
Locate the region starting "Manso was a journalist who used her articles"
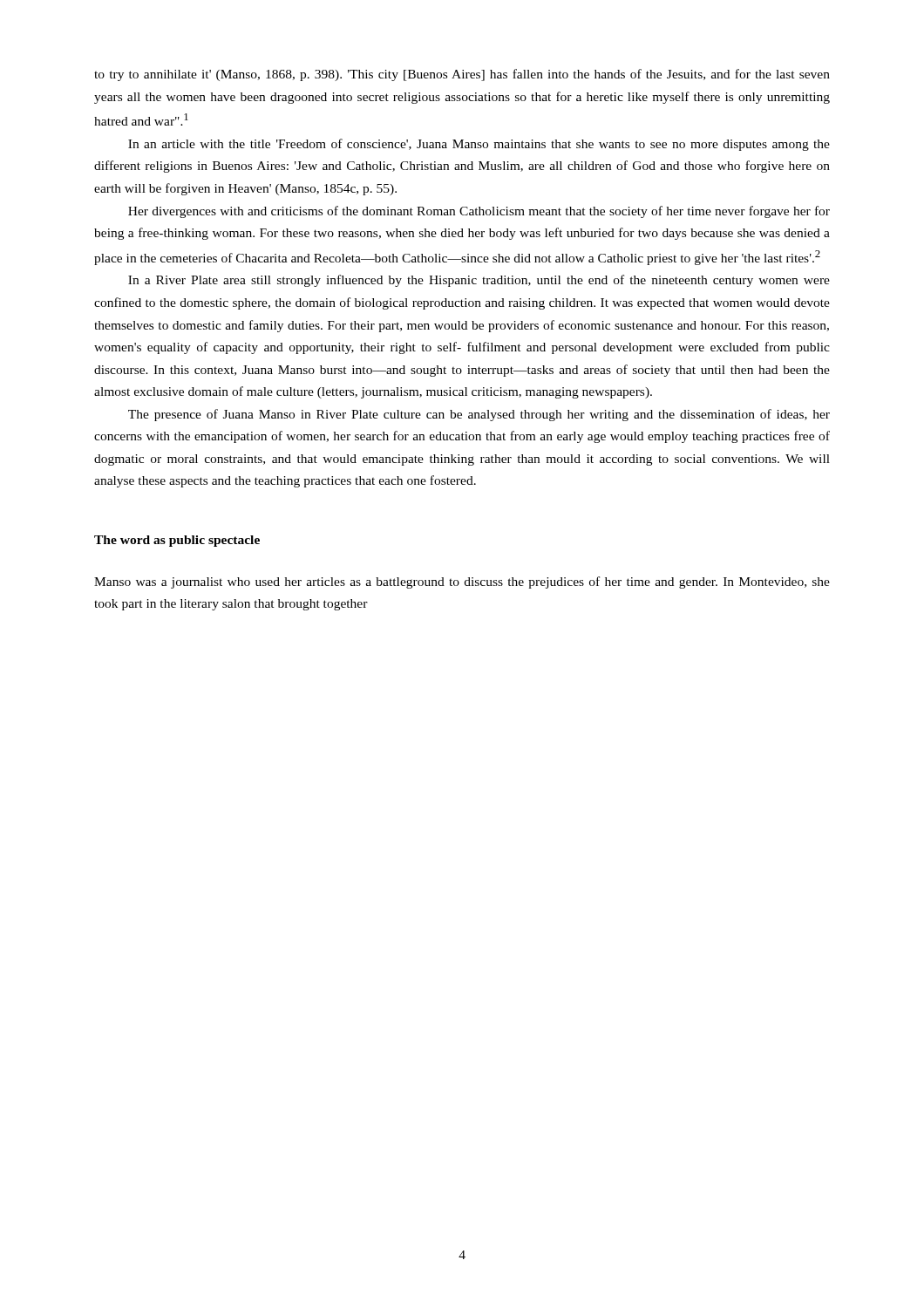click(x=462, y=592)
